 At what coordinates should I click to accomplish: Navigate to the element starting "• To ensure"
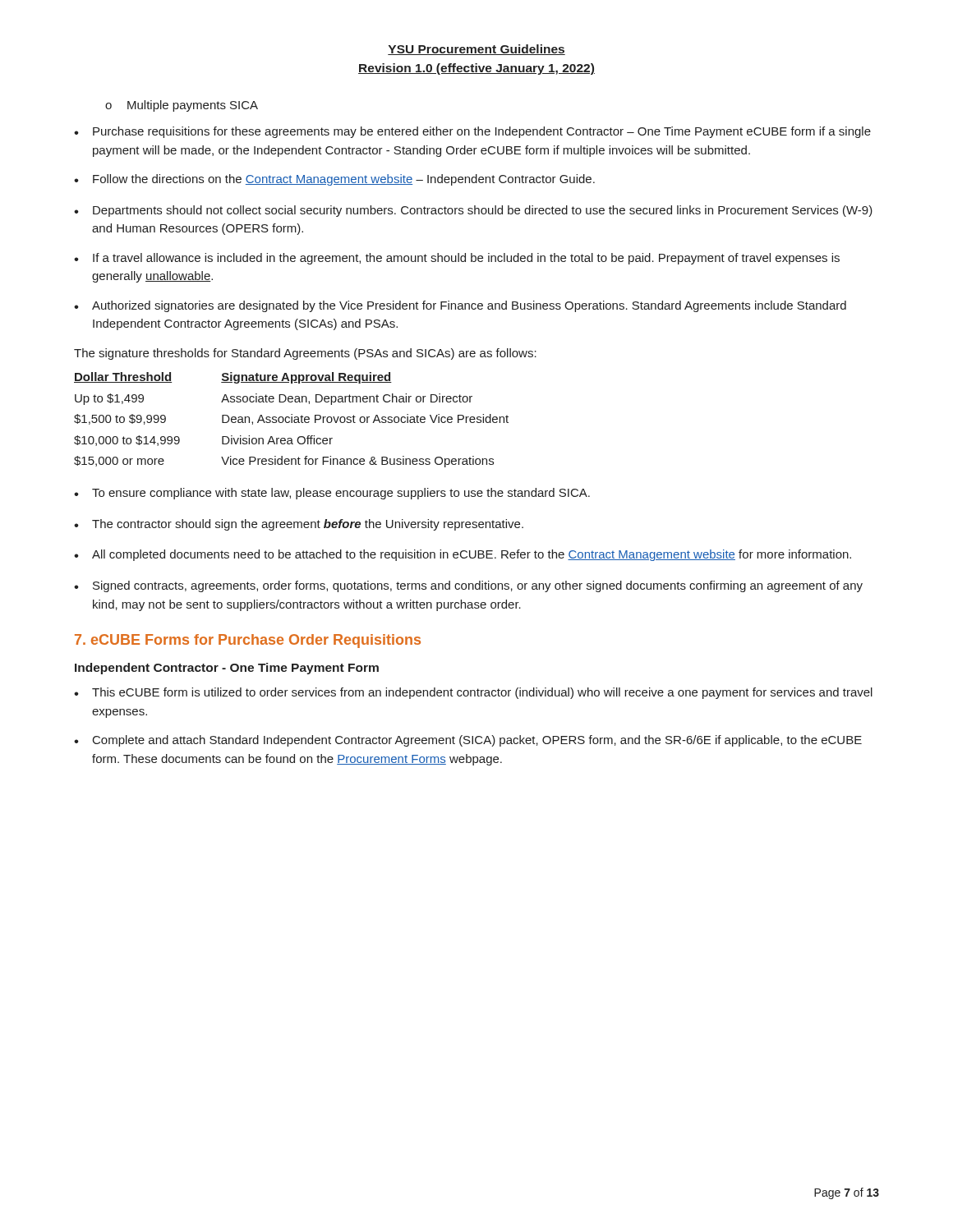tap(476, 494)
